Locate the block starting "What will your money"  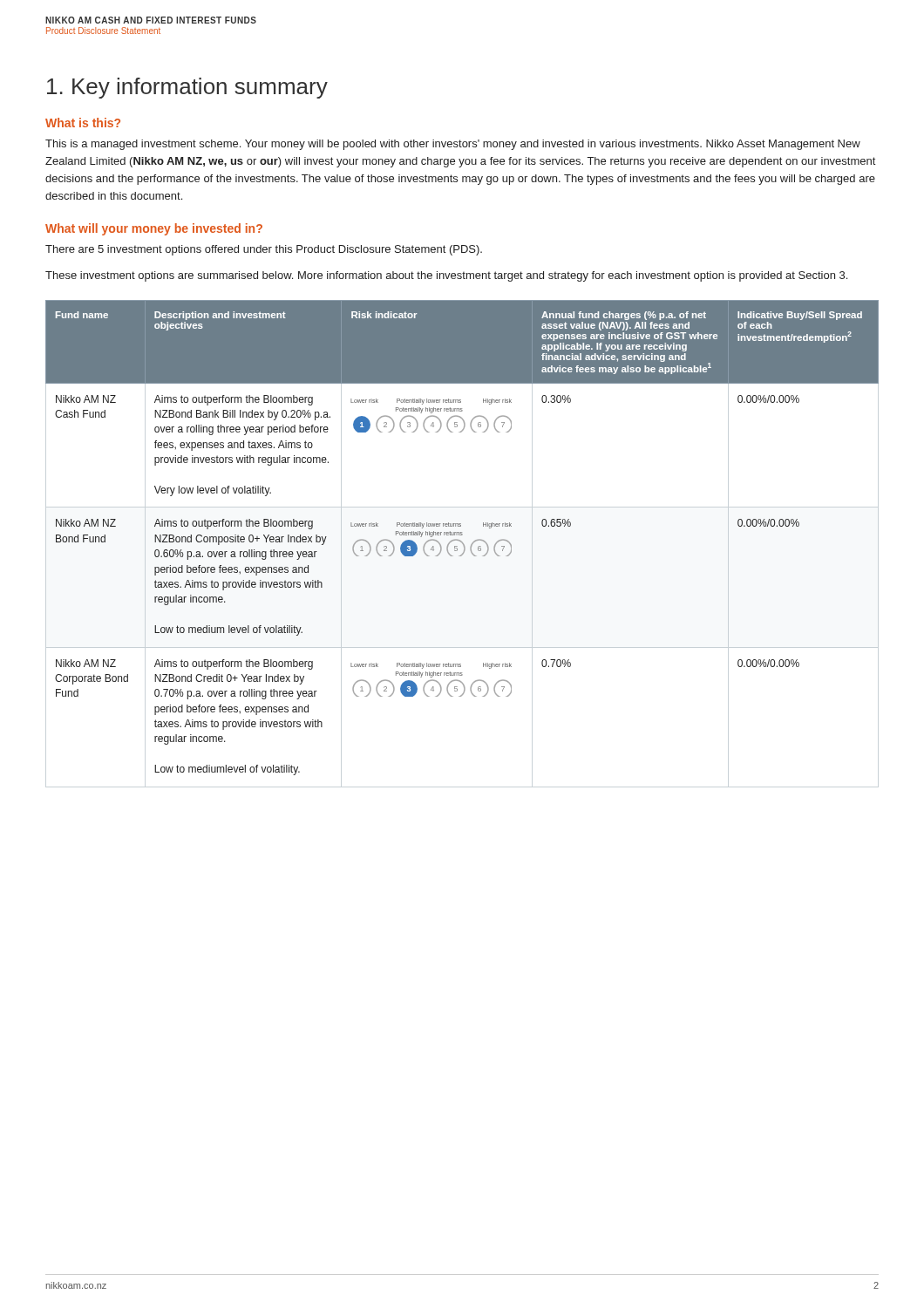[154, 229]
